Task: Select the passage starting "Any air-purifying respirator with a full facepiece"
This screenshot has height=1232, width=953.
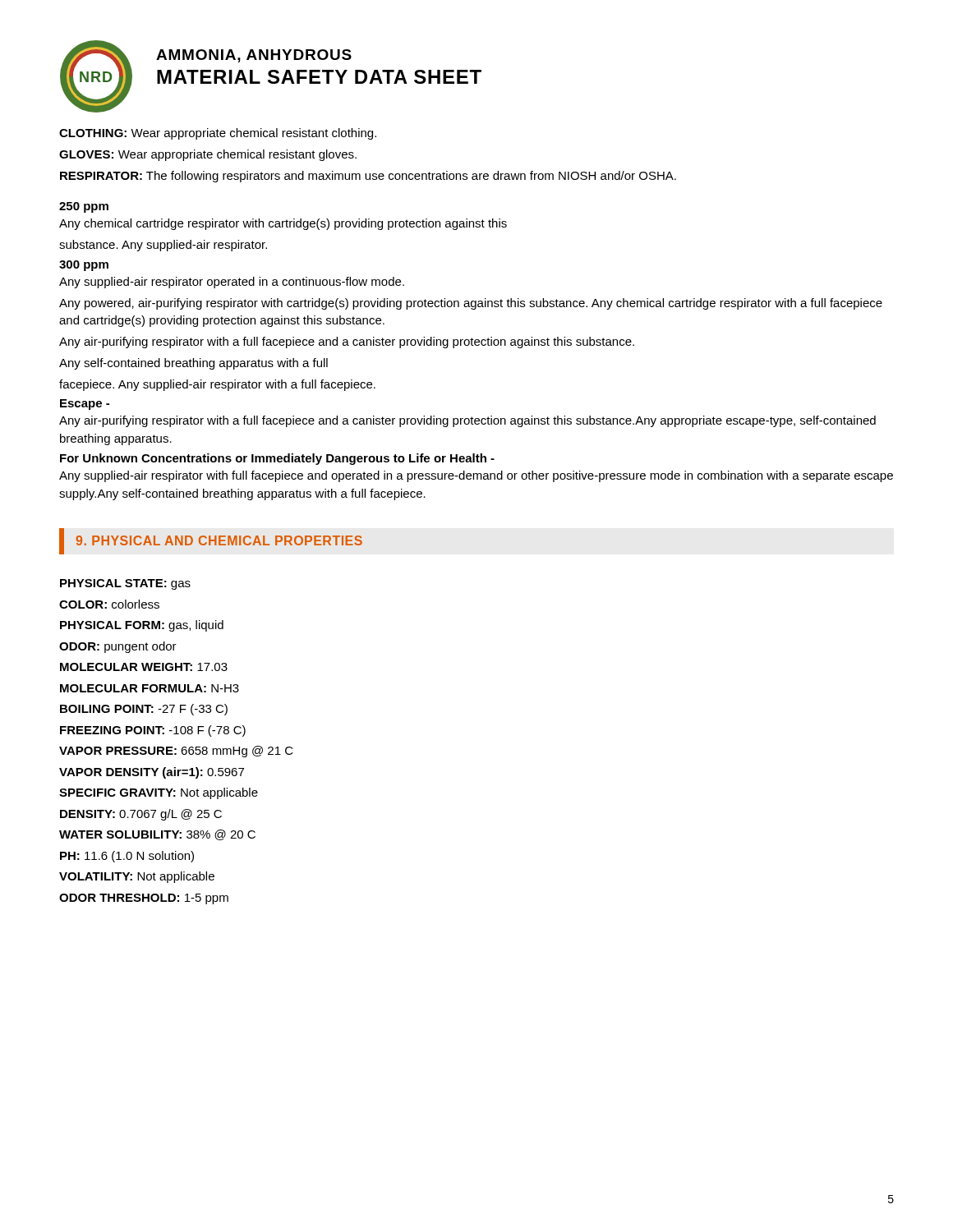Action: pos(476,430)
